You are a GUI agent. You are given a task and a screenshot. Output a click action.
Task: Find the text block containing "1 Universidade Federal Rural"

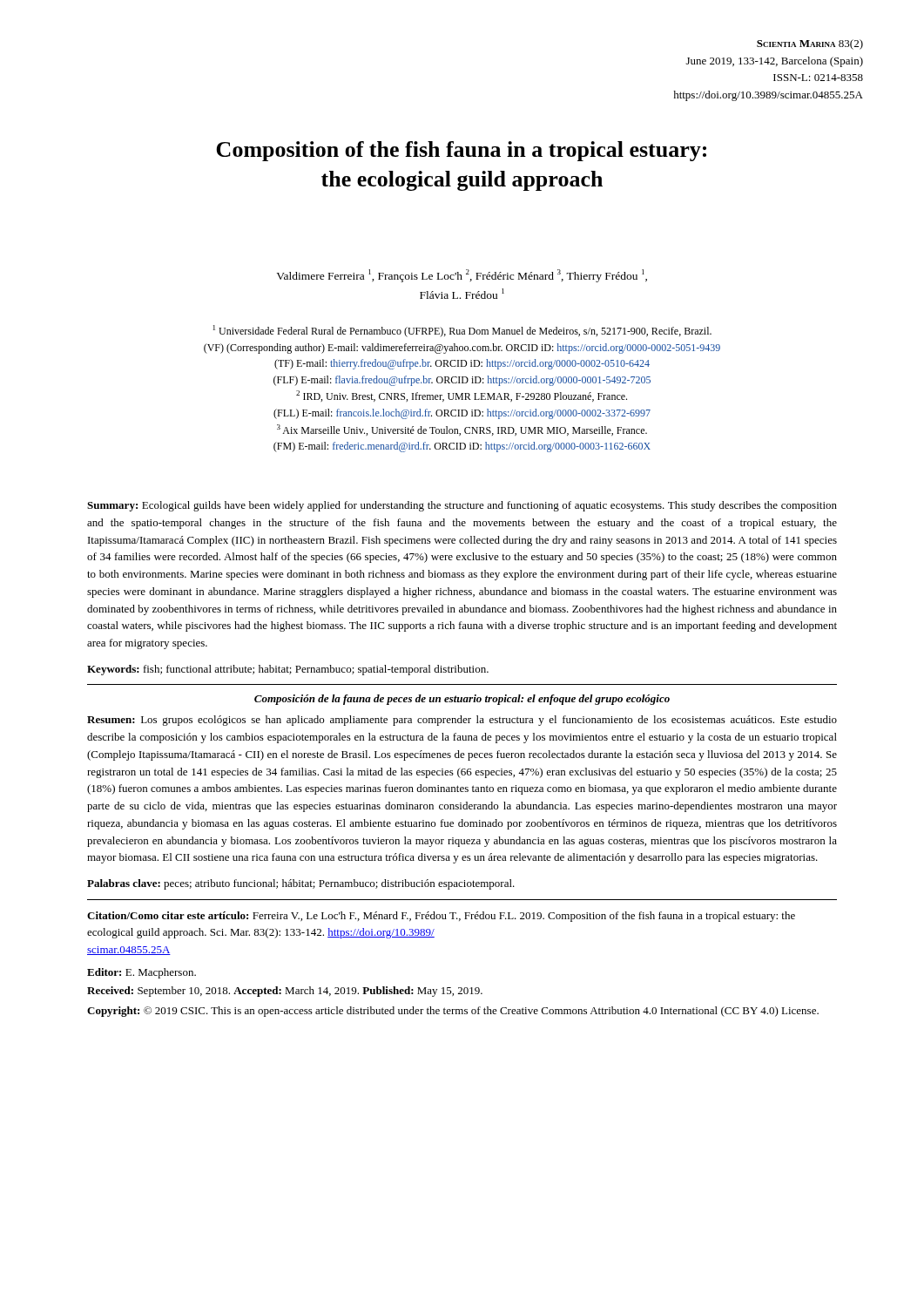pyautogui.click(x=462, y=388)
